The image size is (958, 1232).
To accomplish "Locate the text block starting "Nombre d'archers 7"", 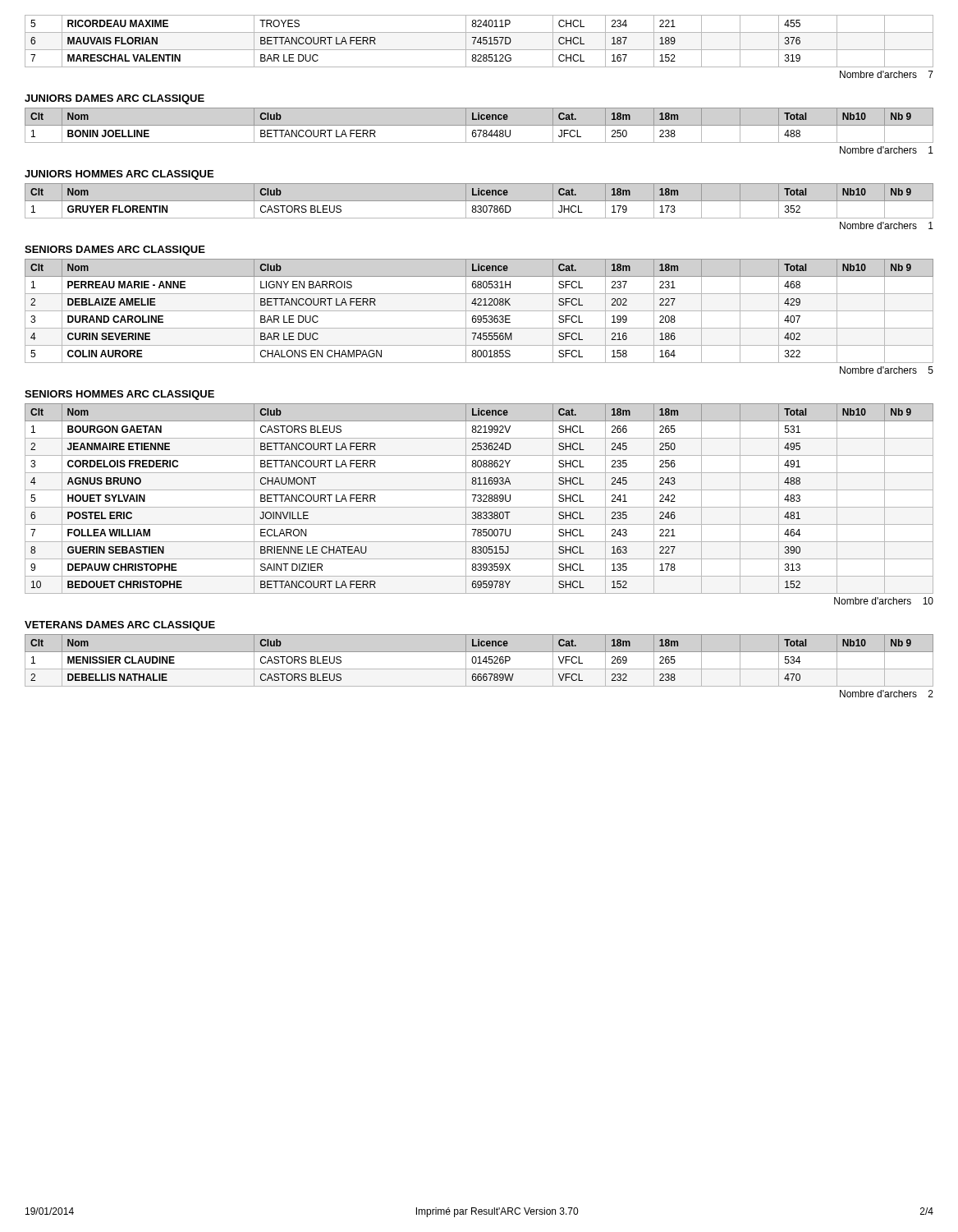I will (x=886, y=75).
